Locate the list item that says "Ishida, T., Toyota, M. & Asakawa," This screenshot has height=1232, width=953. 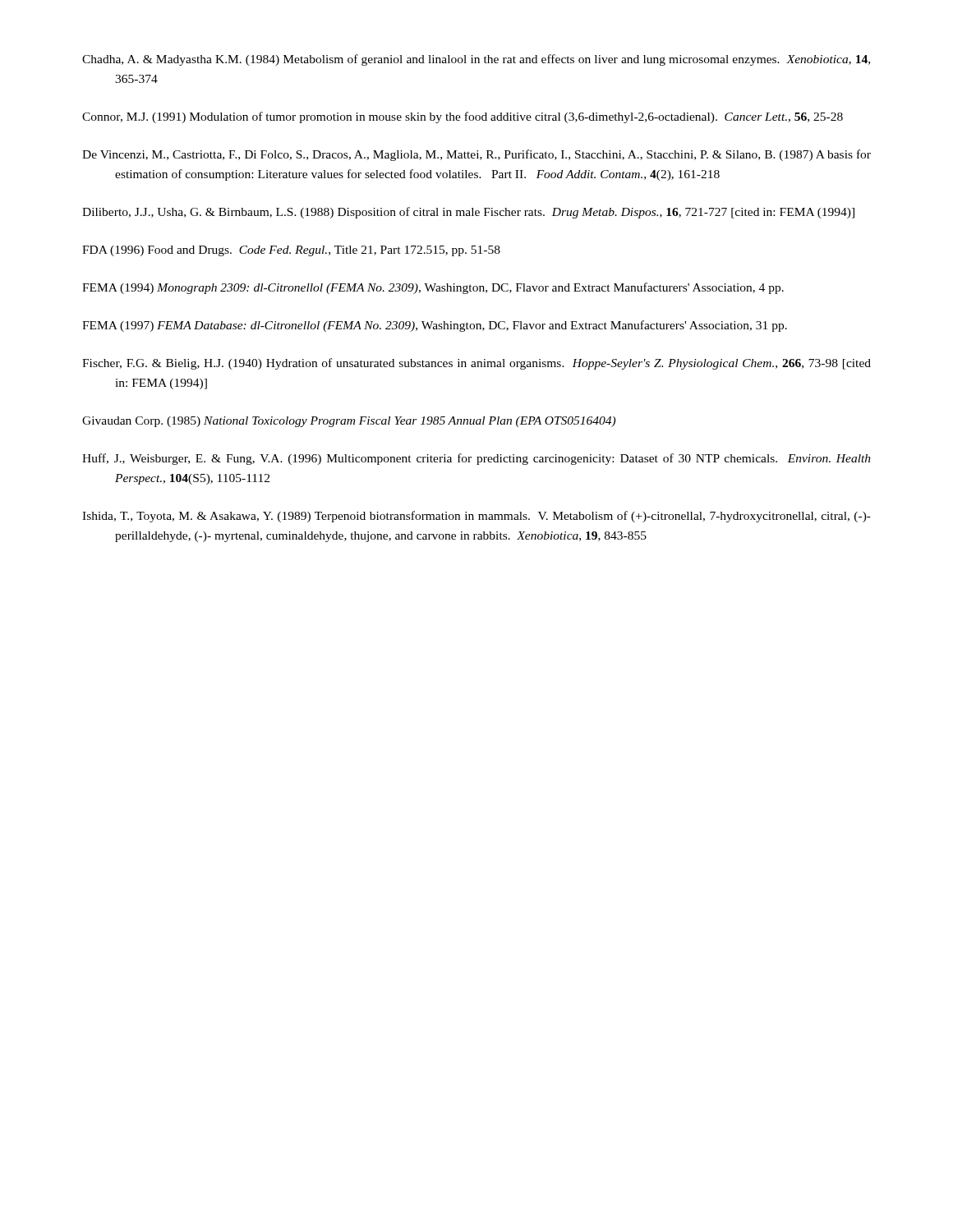(476, 525)
